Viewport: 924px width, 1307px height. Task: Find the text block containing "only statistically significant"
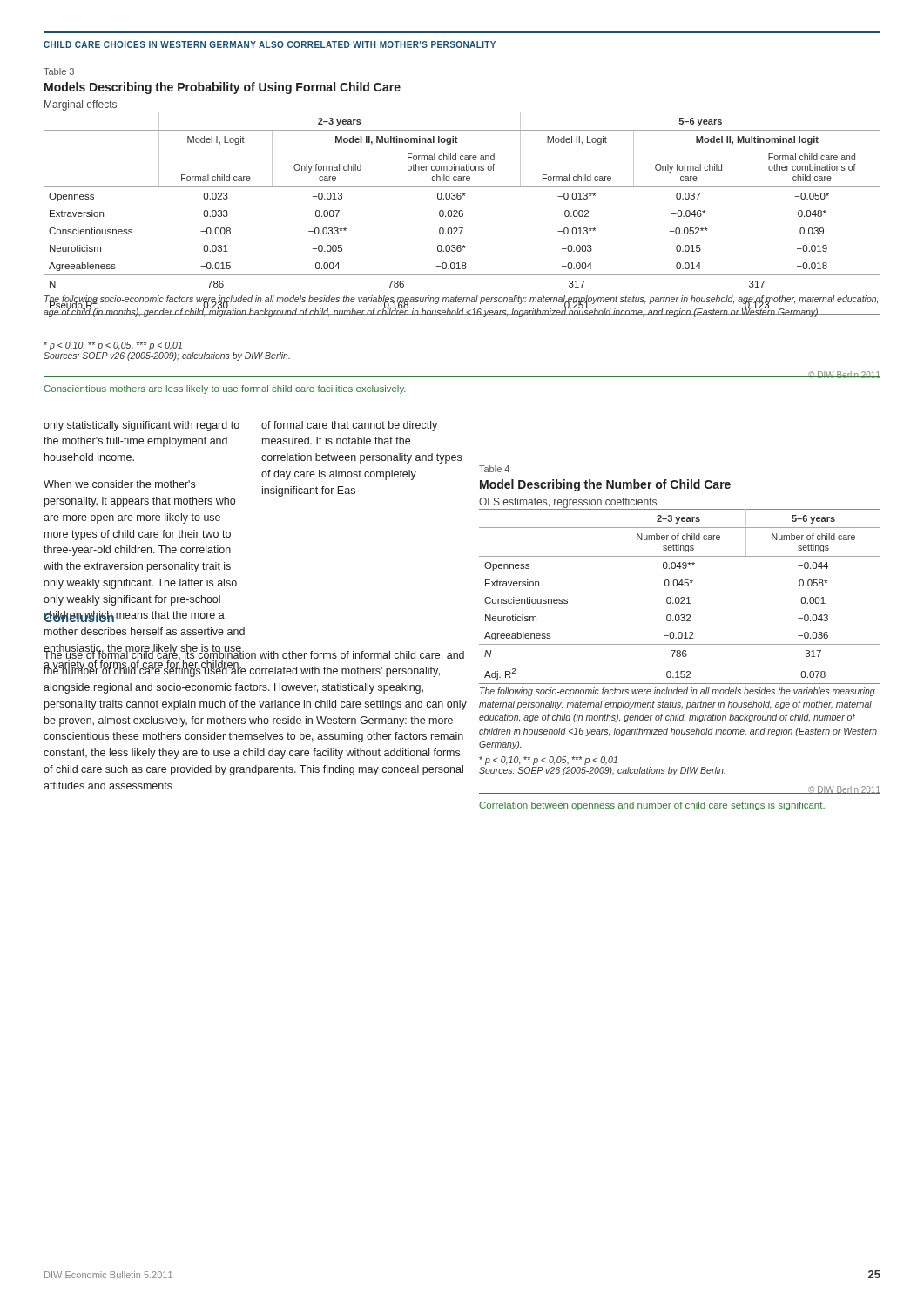click(x=145, y=545)
